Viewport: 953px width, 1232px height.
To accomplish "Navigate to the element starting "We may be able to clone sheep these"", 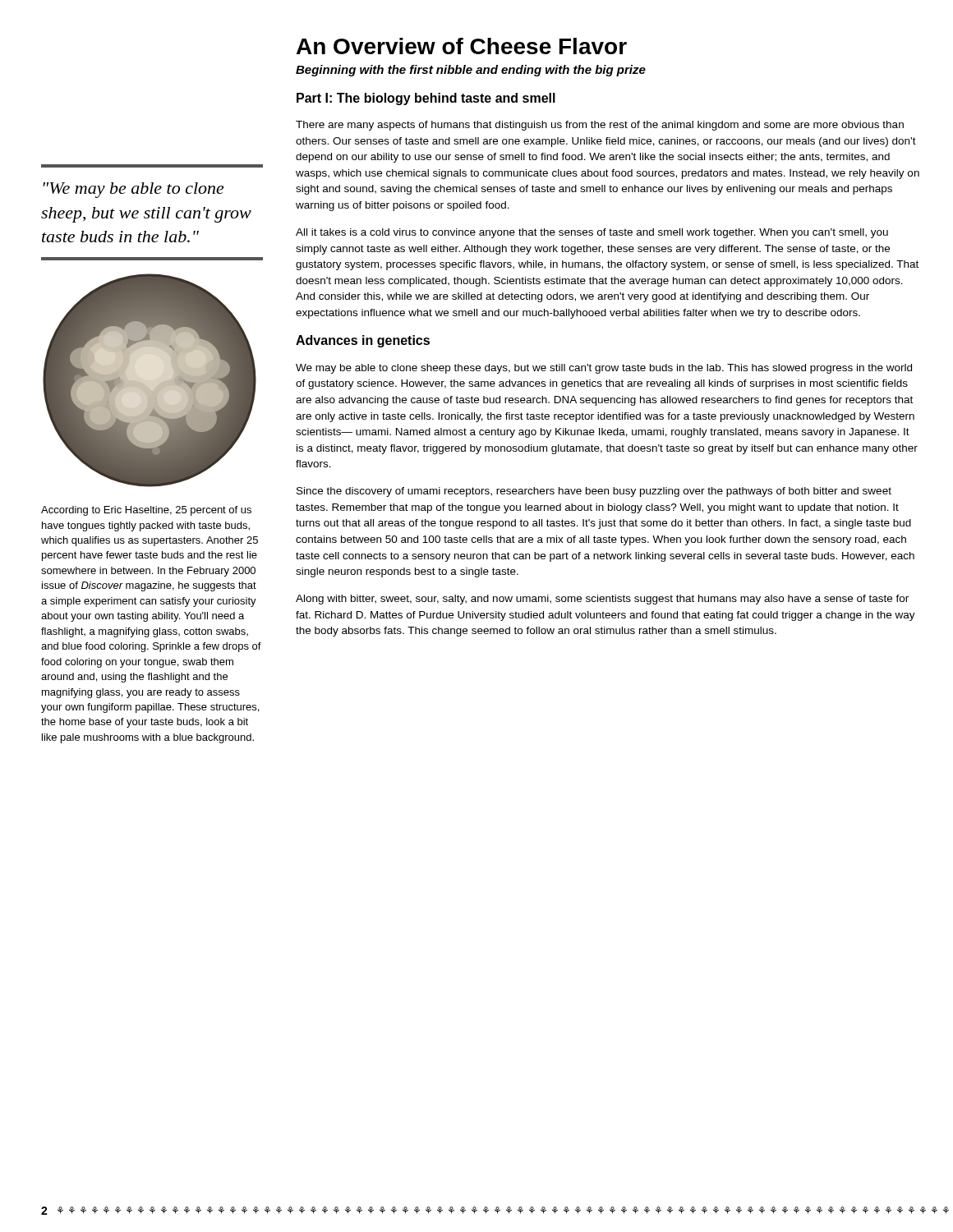I will pos(608,416).
